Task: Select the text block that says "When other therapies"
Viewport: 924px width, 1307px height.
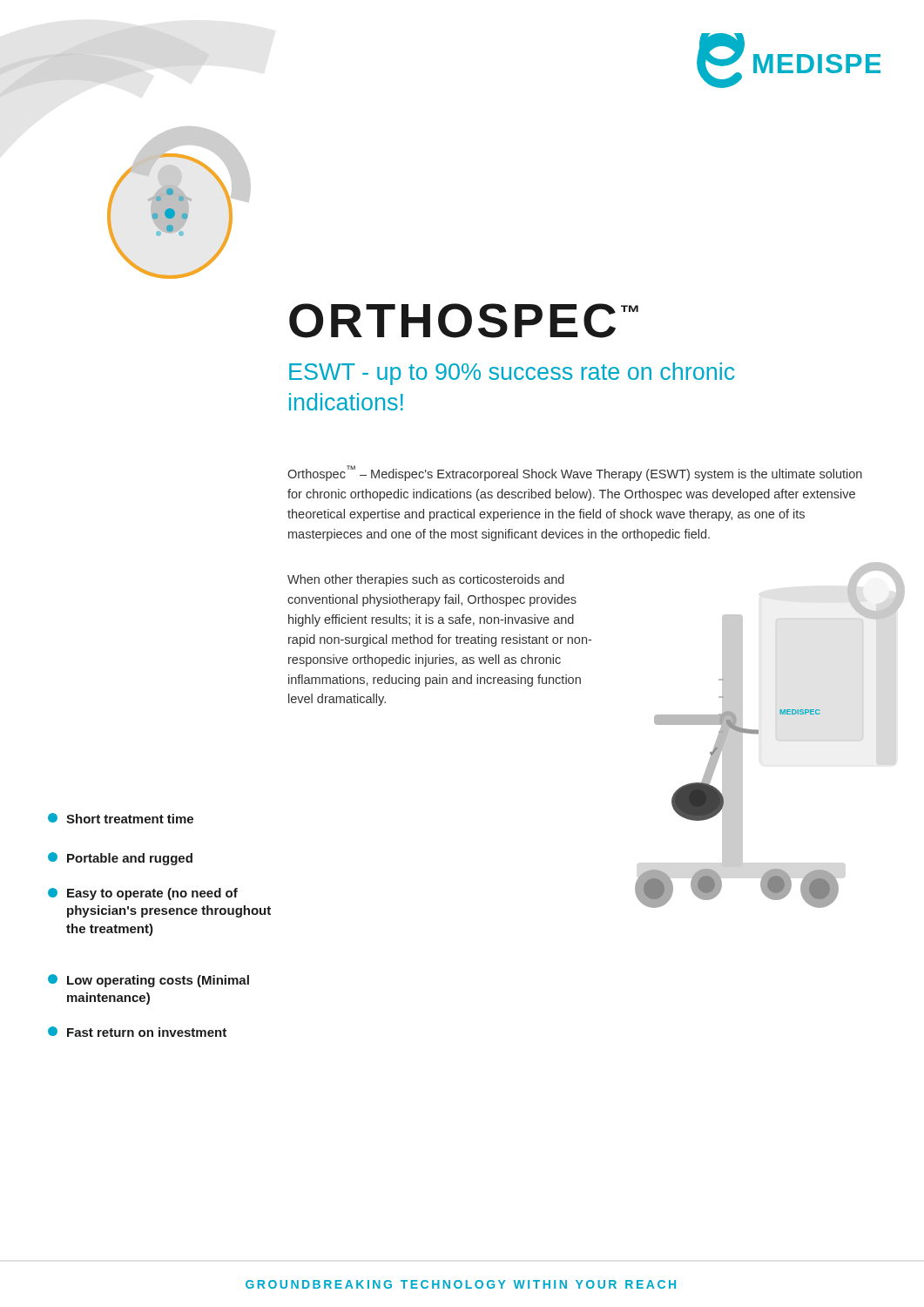Action: tap(442, 640)
